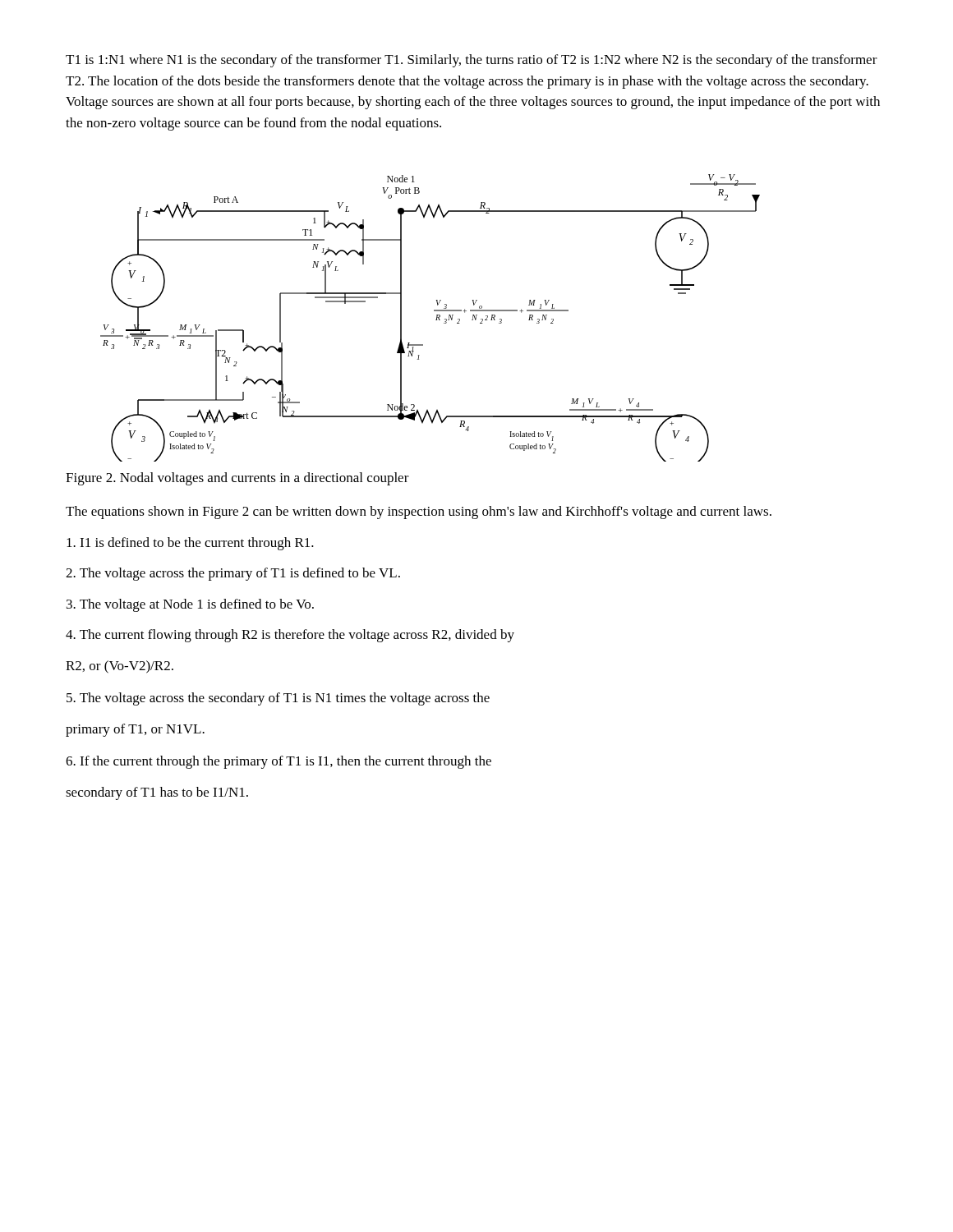This screenshot has width=953, height=1232.
Task: Navigate to the text block starting "2. The voltage"
Action: [x=233, y=573]
